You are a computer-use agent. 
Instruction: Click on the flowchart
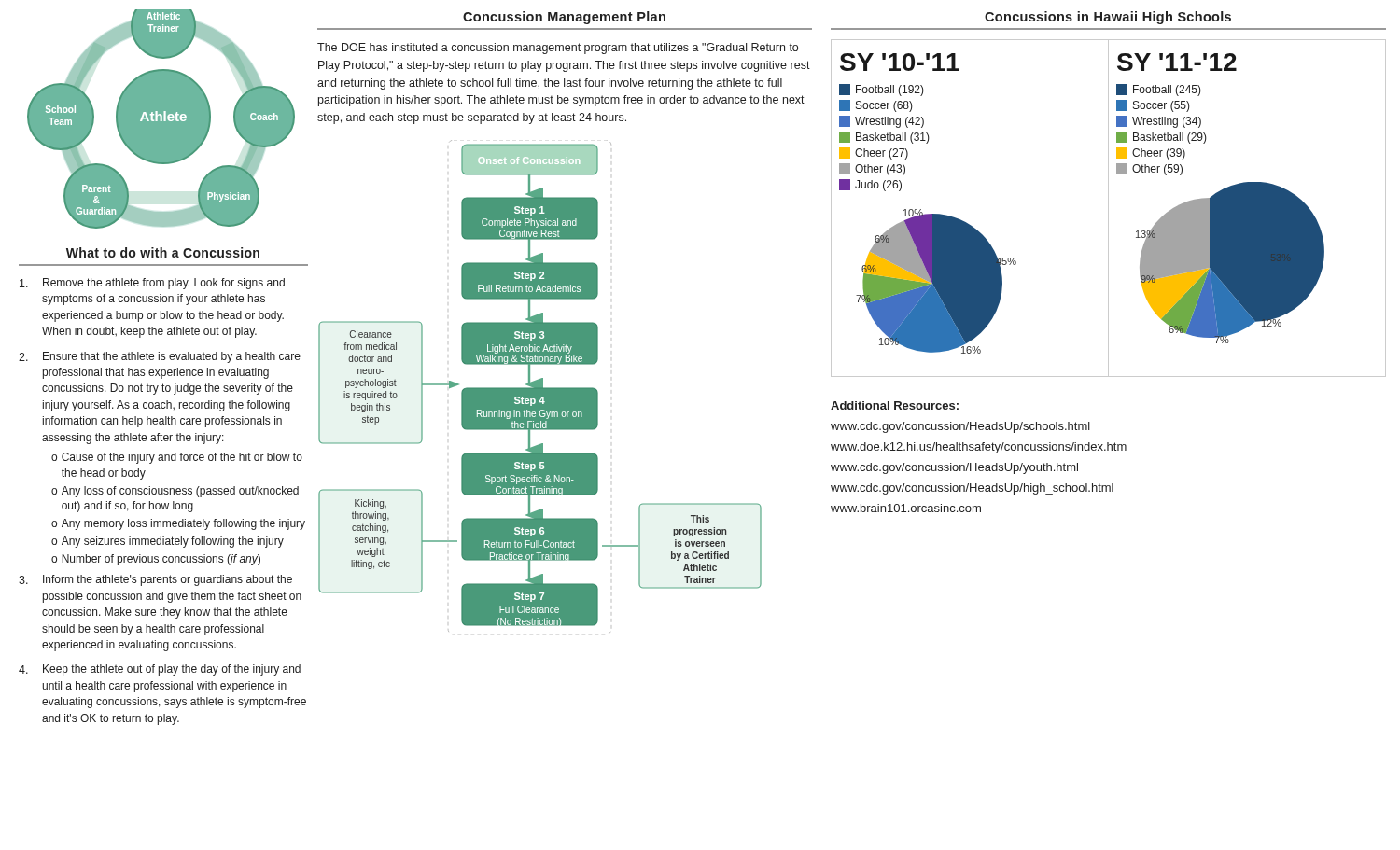560,415
